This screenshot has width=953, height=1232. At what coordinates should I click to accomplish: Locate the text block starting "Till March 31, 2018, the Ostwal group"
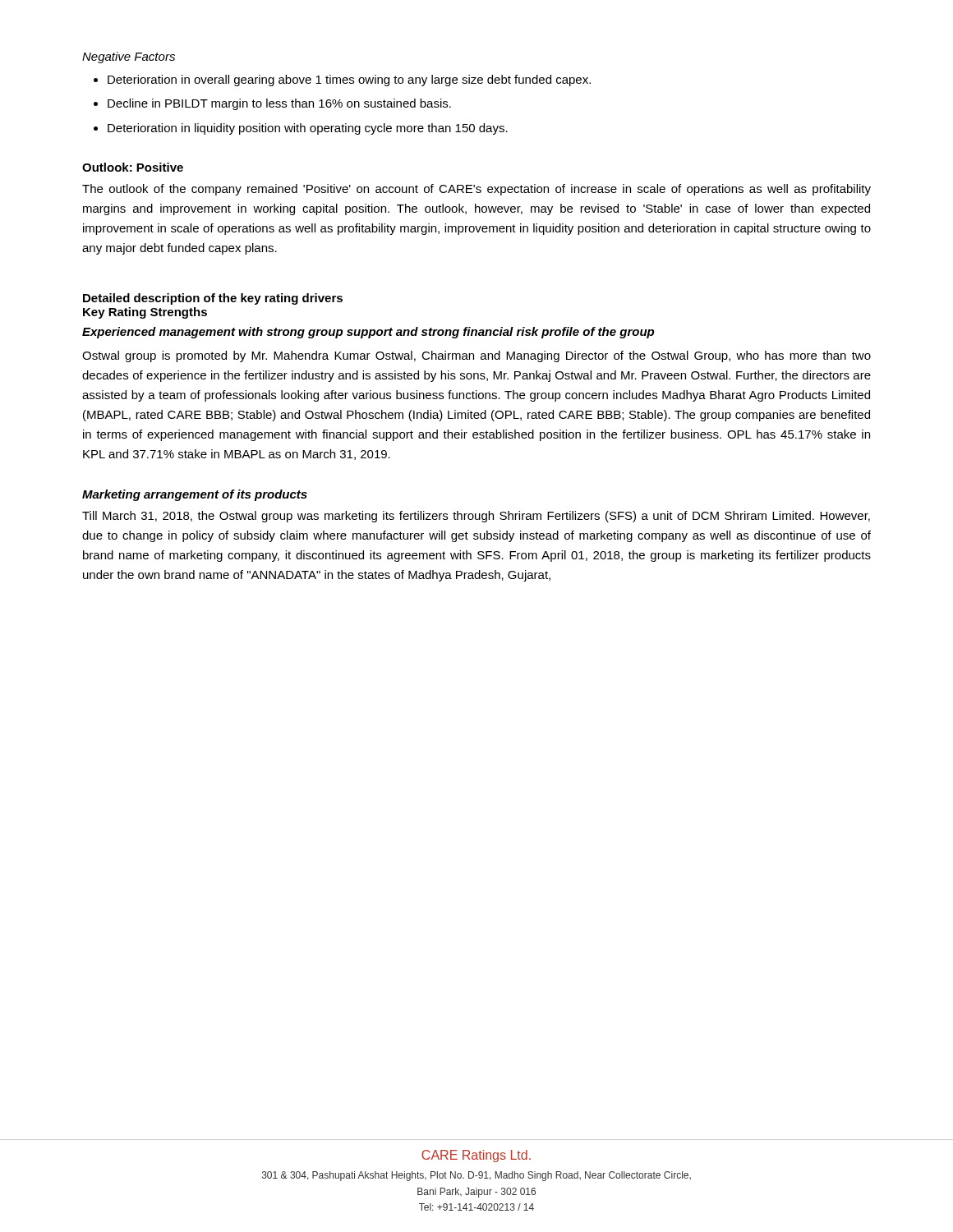click(x=476, y=545)
